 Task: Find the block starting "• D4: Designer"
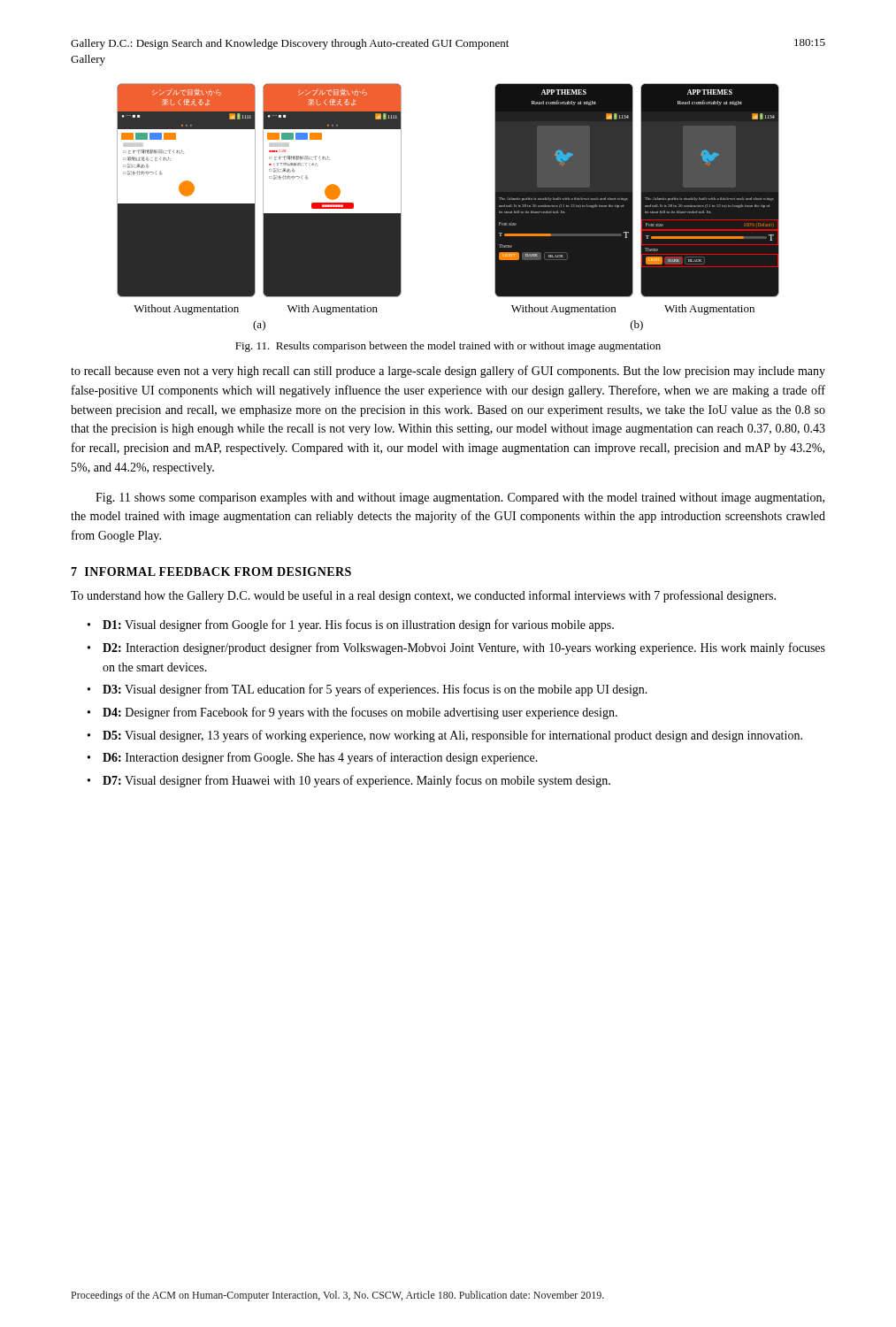pyautogui.click(x=352, y=713)
